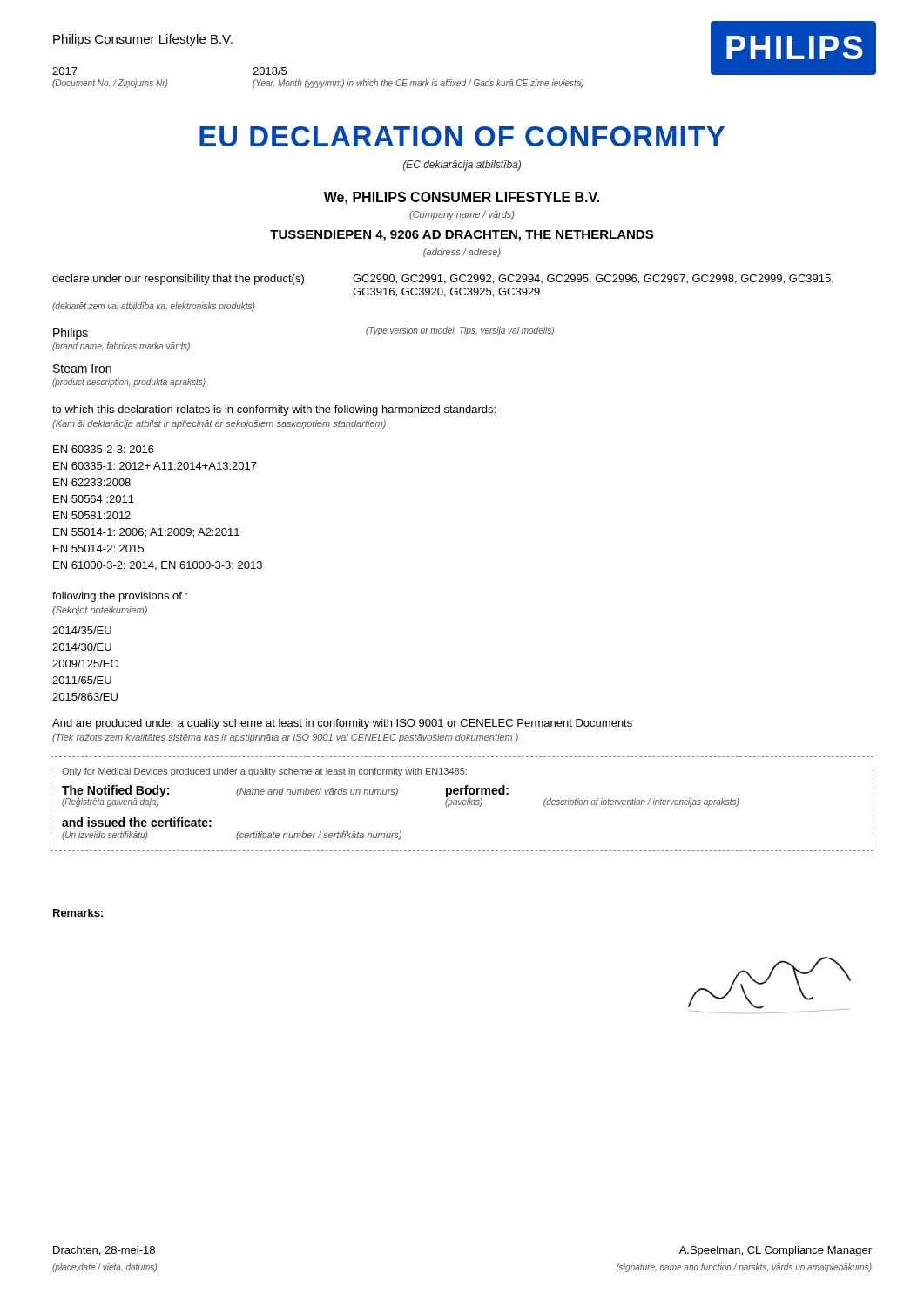Viewport: 924px width, 1307px height.
Task: Click on the text block starting "TUSSENDIEPEN 4, 9206 AD DRACHTEN, THE NETHERLANDS"
Action: click(x=462, y=234)
